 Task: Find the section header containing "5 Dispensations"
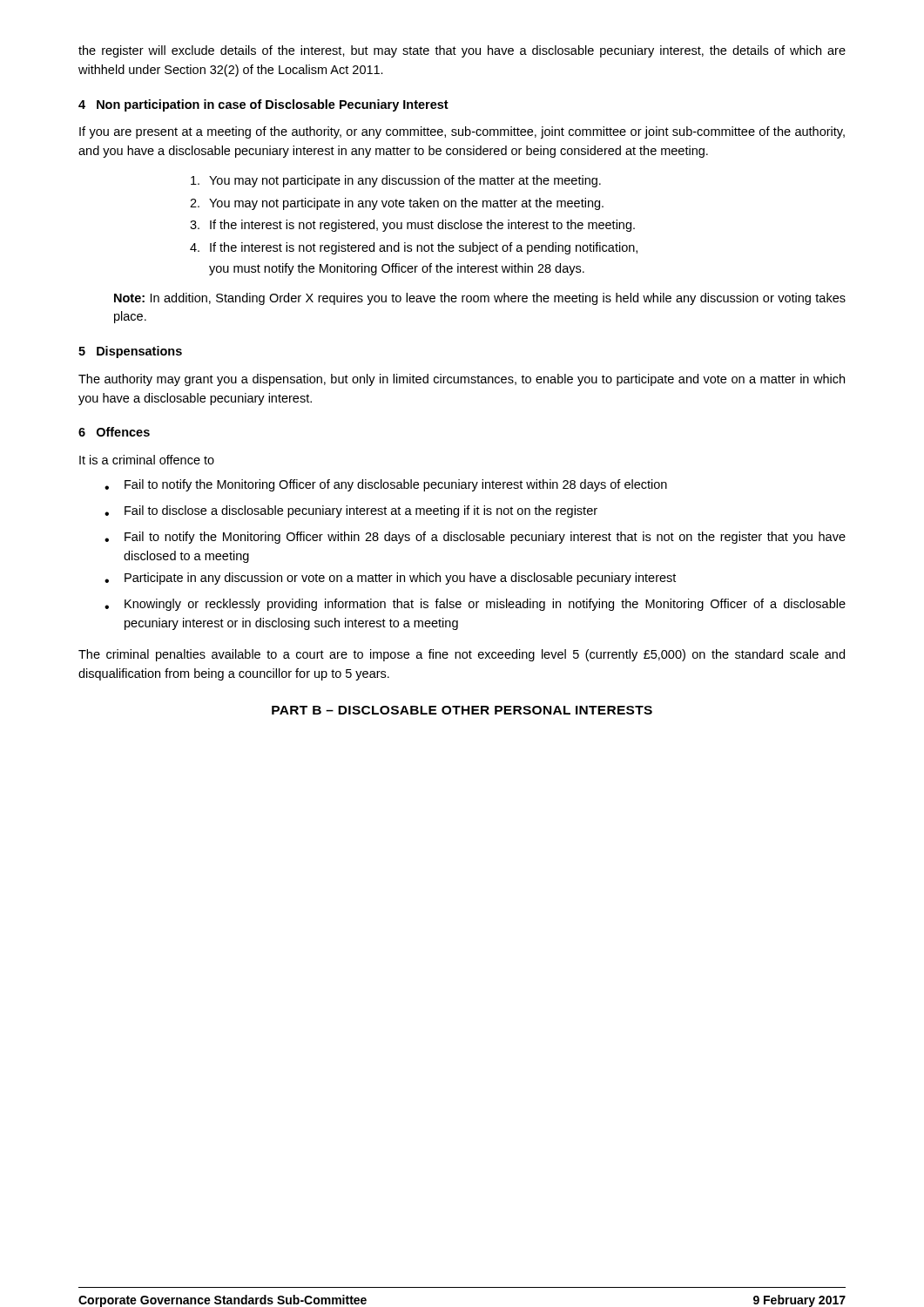pyautogui.click(x=130, y=351)
